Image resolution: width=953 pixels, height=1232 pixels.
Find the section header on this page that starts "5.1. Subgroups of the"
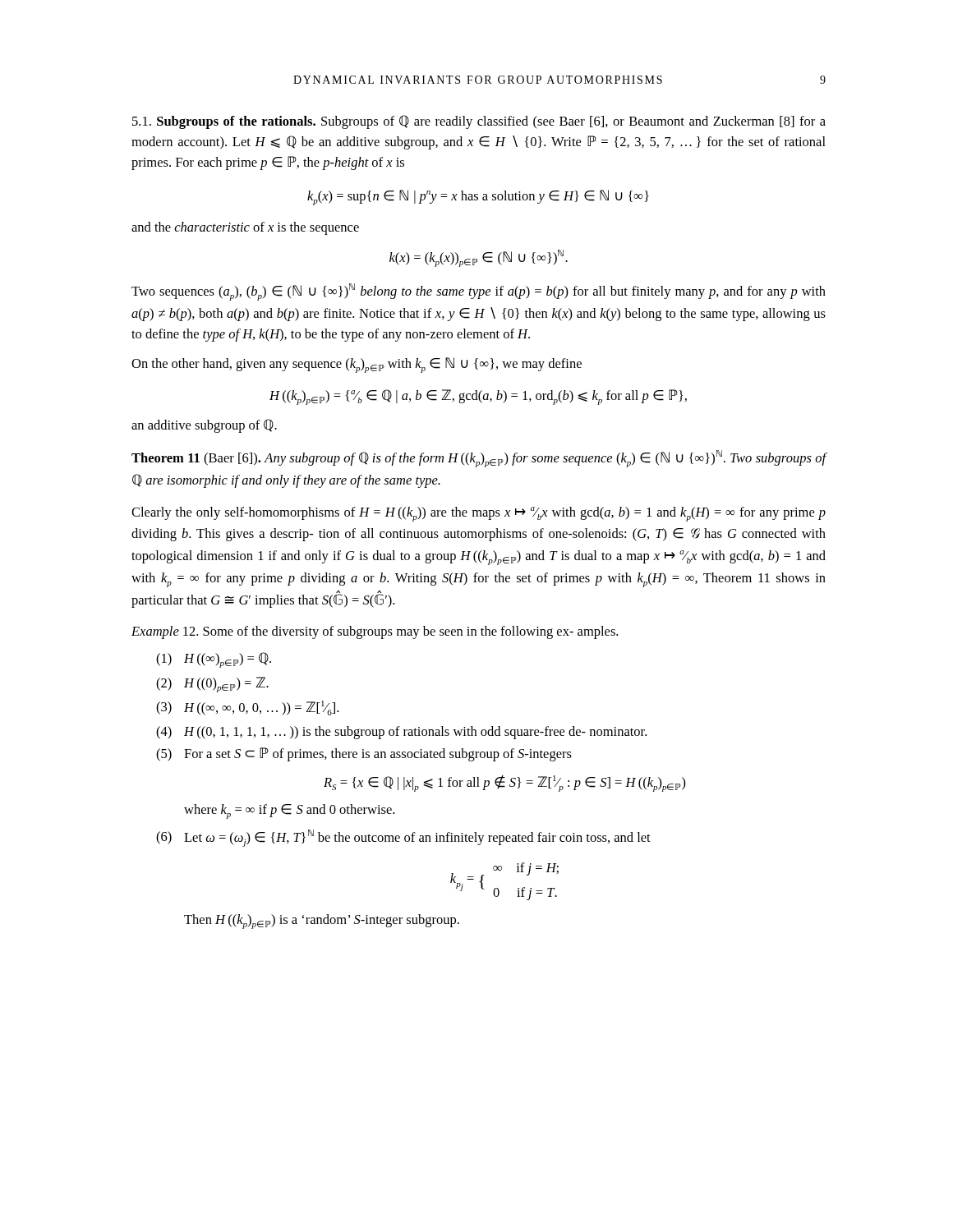coord(479,141)
